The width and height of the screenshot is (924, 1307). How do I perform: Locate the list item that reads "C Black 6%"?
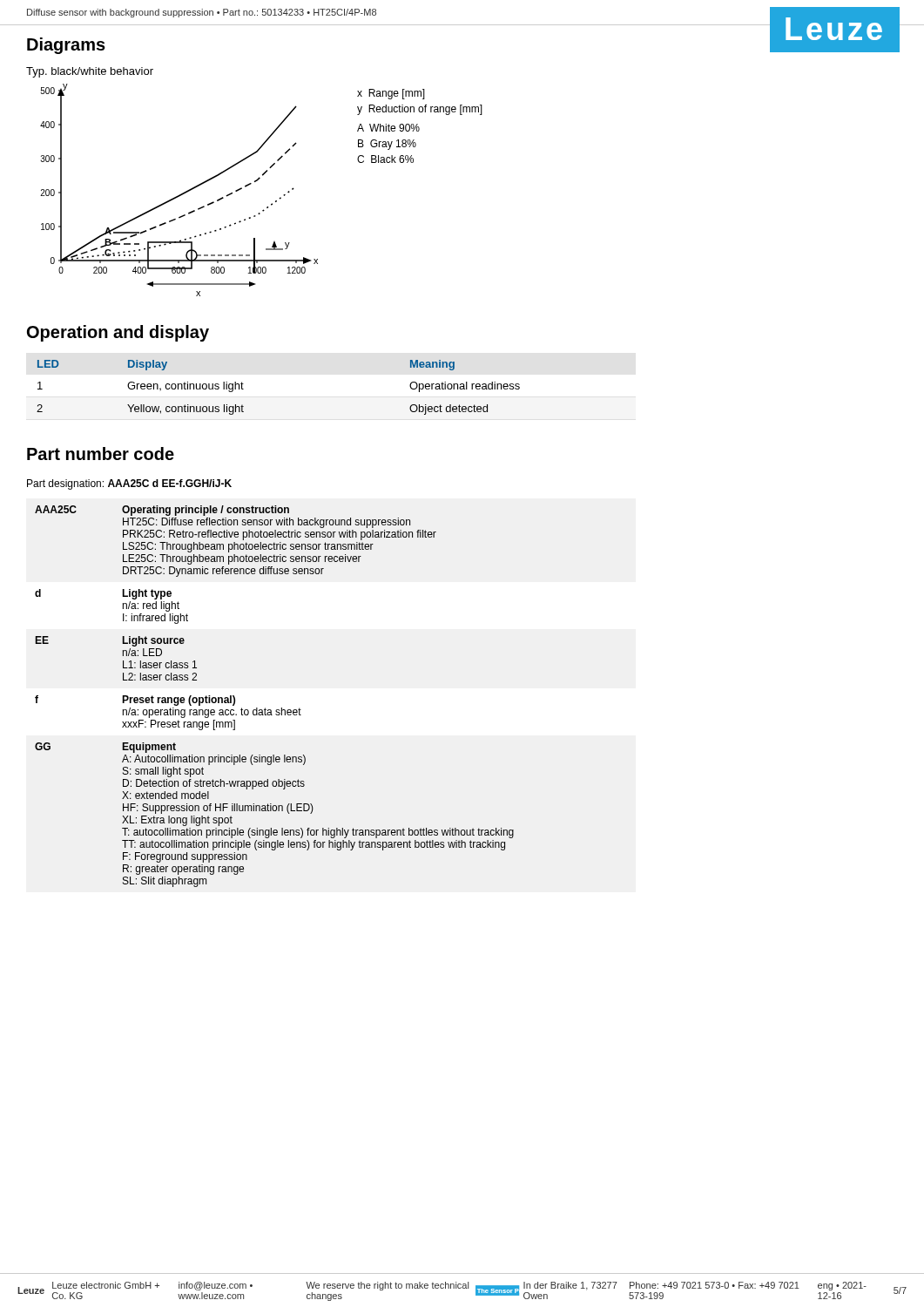pyautogui.click(x=385, y=159)
